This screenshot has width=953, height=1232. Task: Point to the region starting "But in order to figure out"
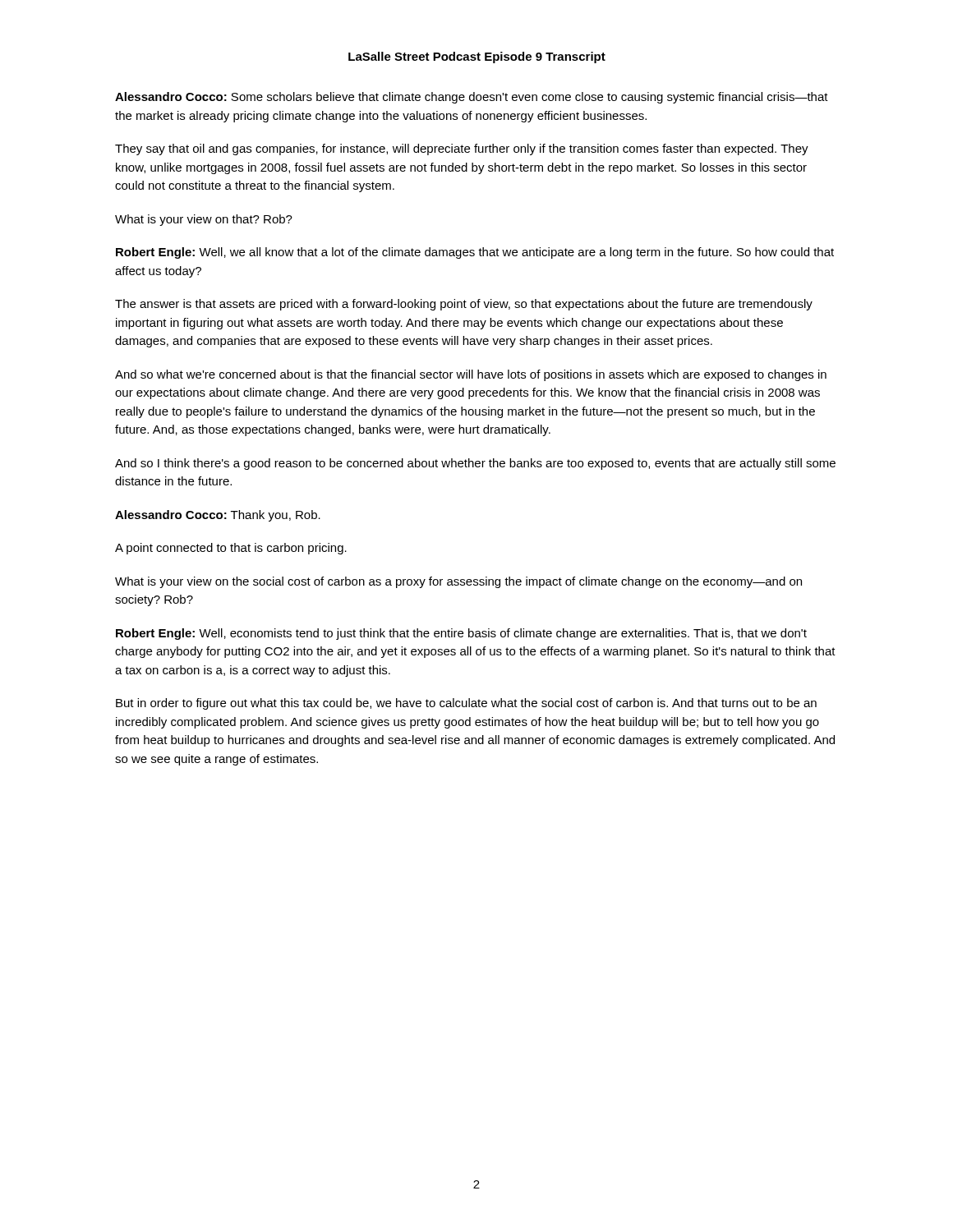pos(475,730)
